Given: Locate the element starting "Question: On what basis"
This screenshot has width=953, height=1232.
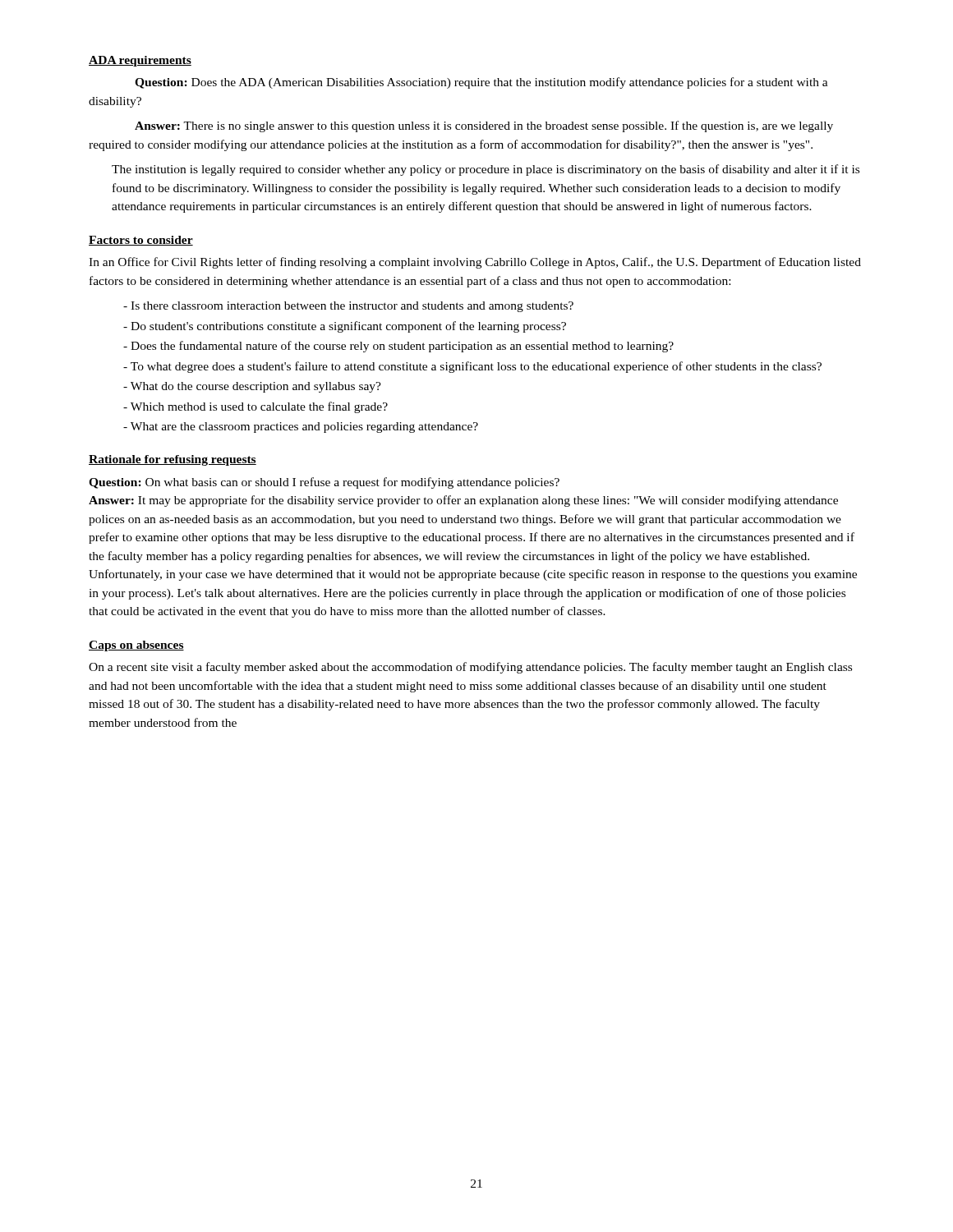Looking at the screenshot, I should (476, 547).
